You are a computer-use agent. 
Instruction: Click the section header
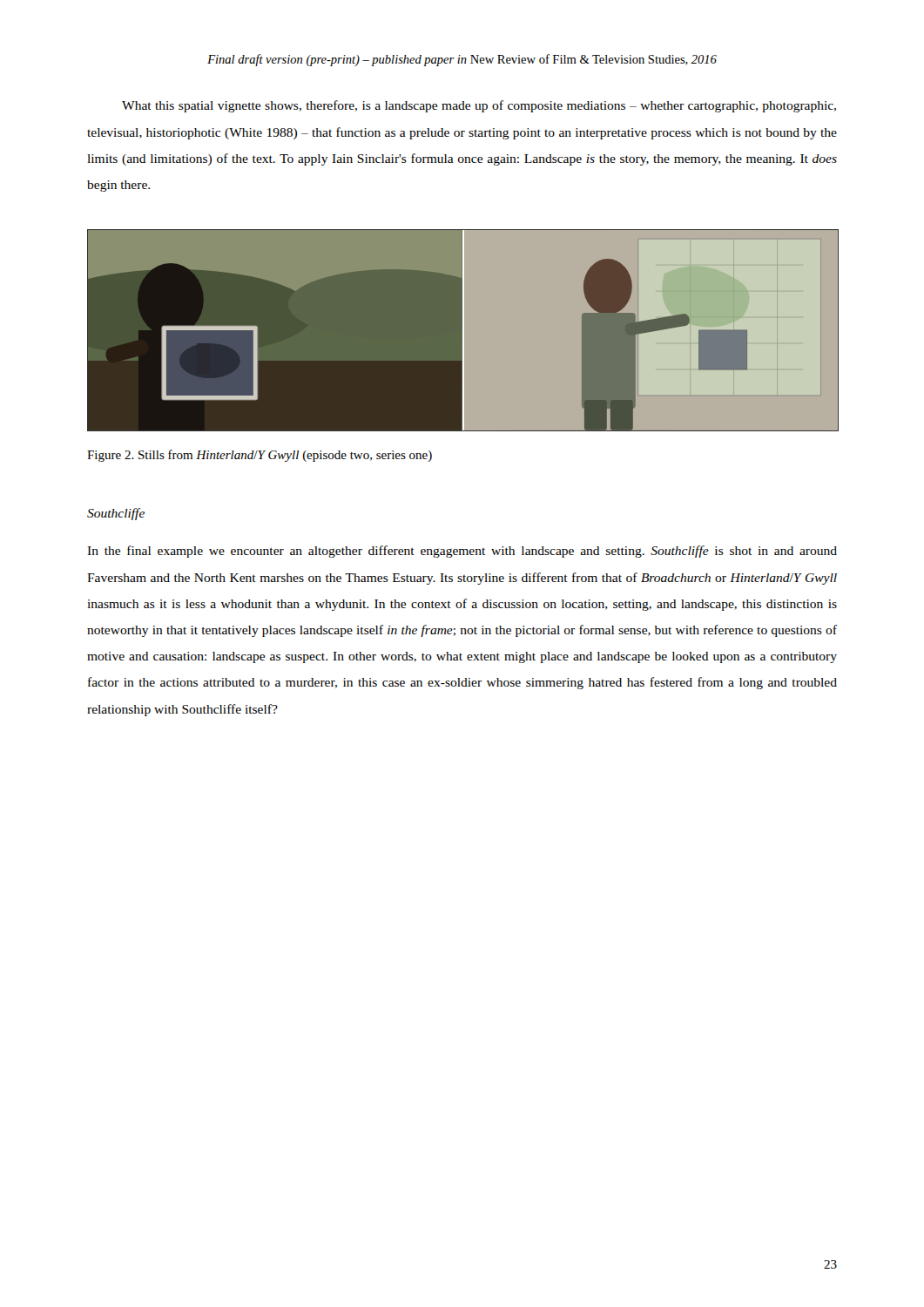click(116, 512)
